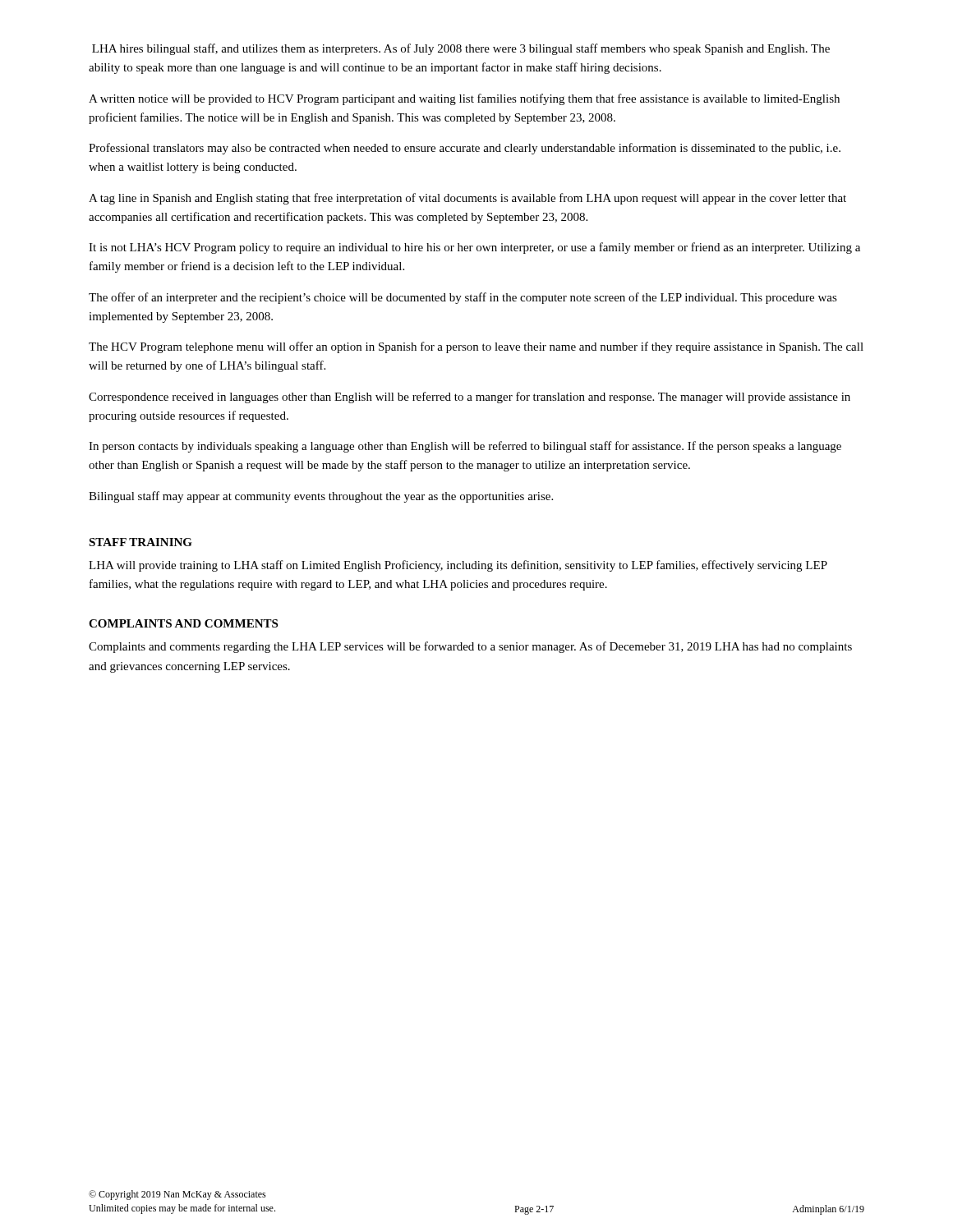Click where it says "COMPLAINTS AND COMMENTS"
The width and height of the screenshot is (953, 1232).
tap(184, 624)
